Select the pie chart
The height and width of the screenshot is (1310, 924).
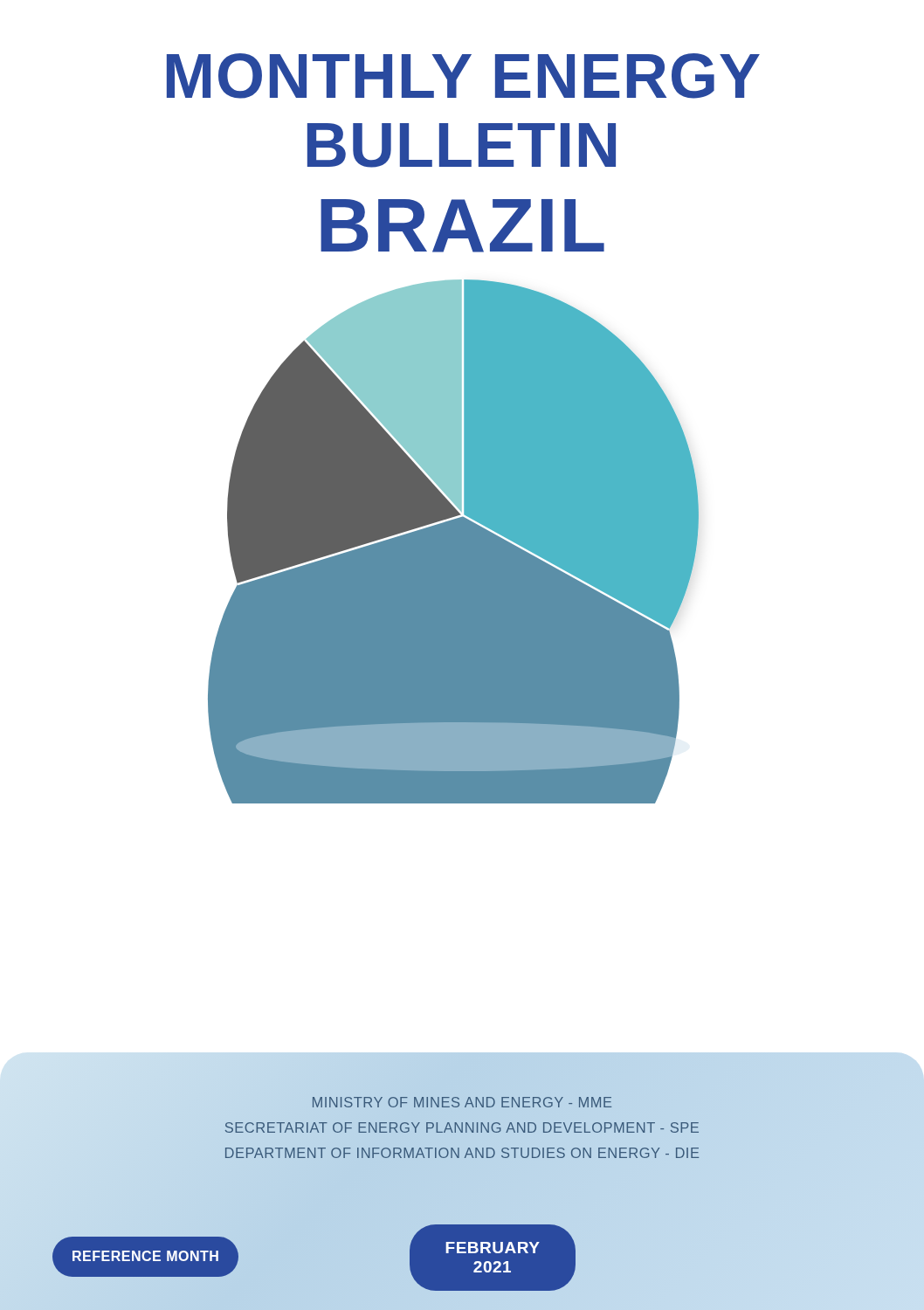tap(463, 515)
